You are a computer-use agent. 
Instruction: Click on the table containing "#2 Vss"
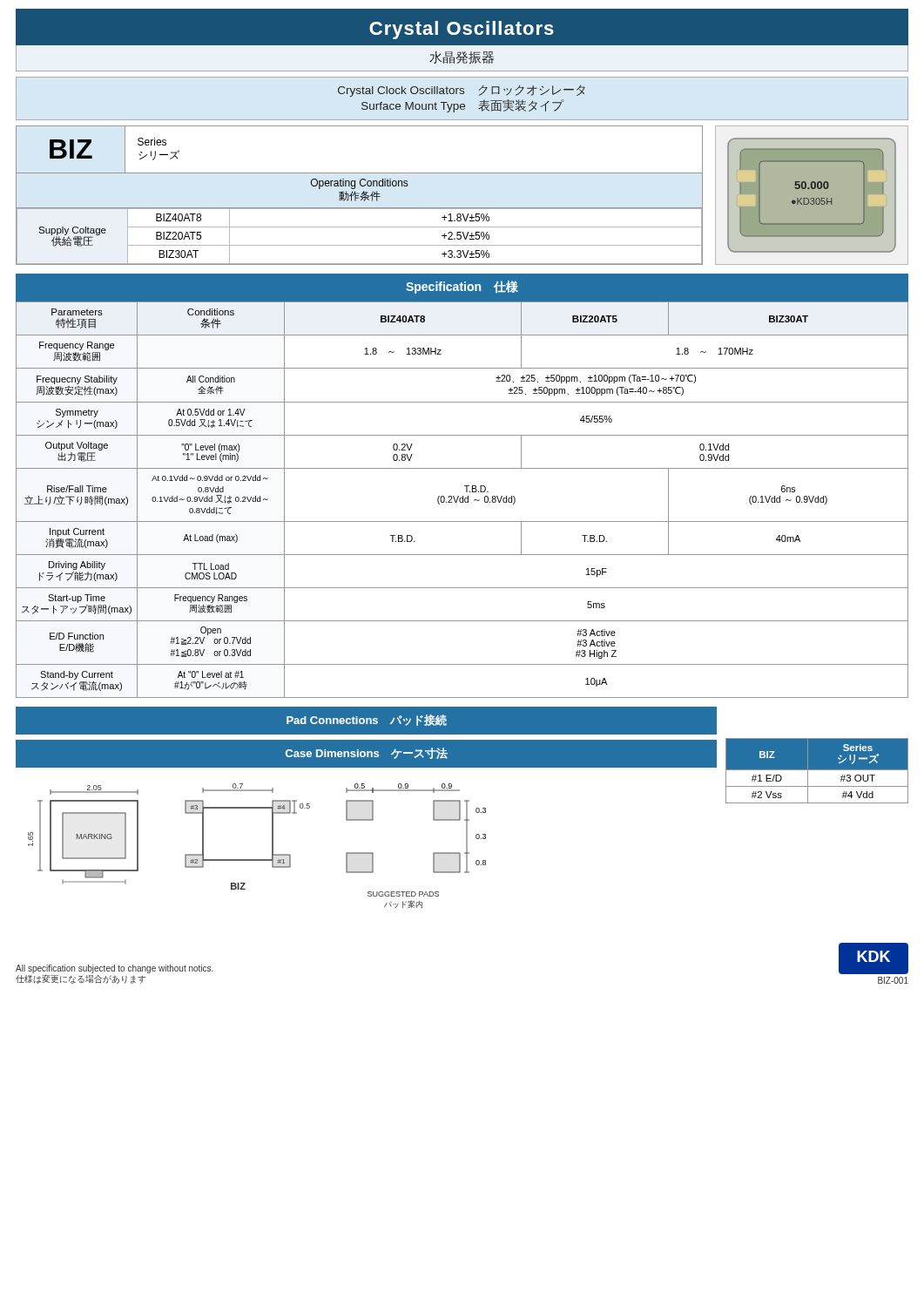pyautogui.click(x=817, y=771)
